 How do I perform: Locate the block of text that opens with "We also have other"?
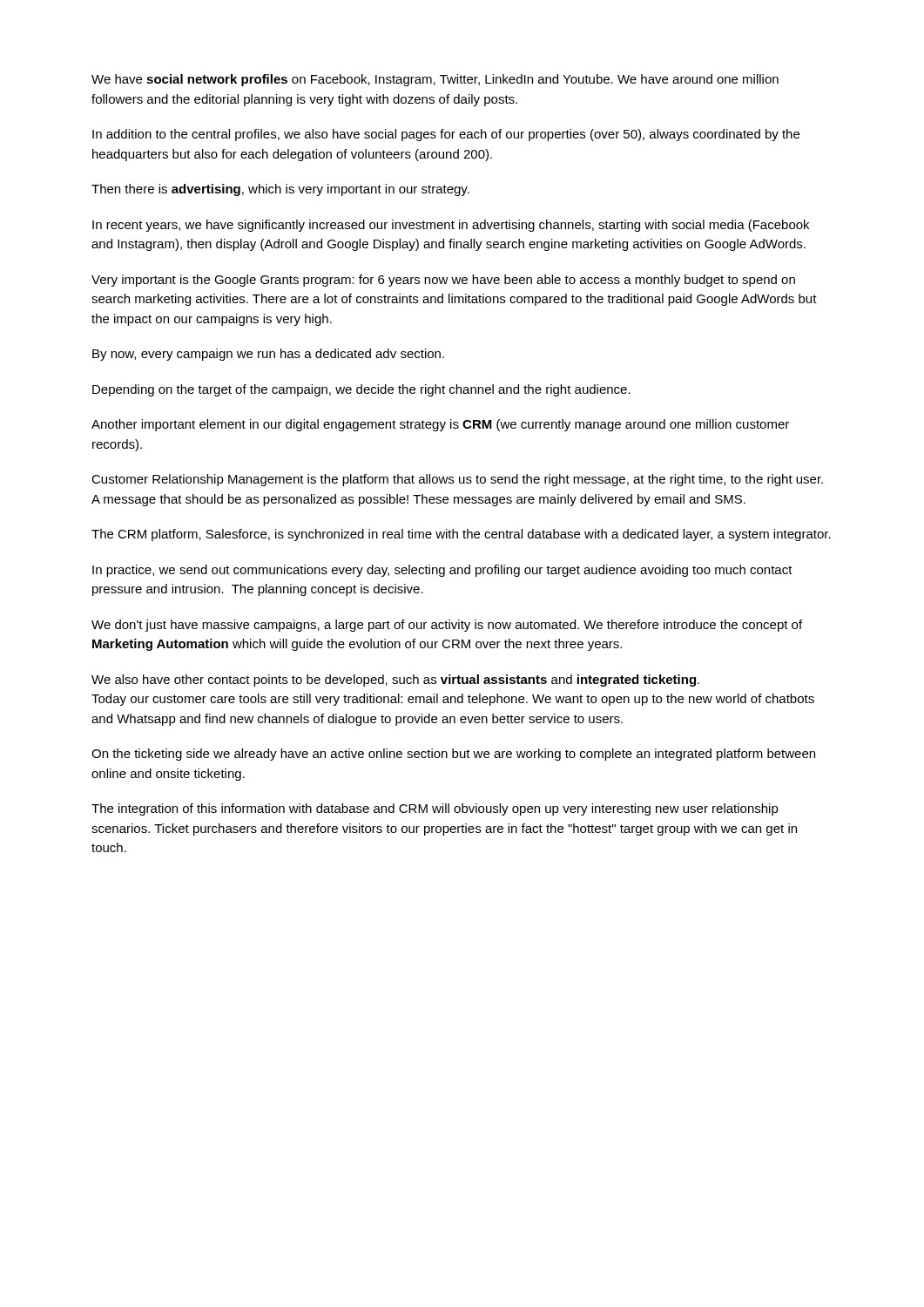[x=453, y=698]
